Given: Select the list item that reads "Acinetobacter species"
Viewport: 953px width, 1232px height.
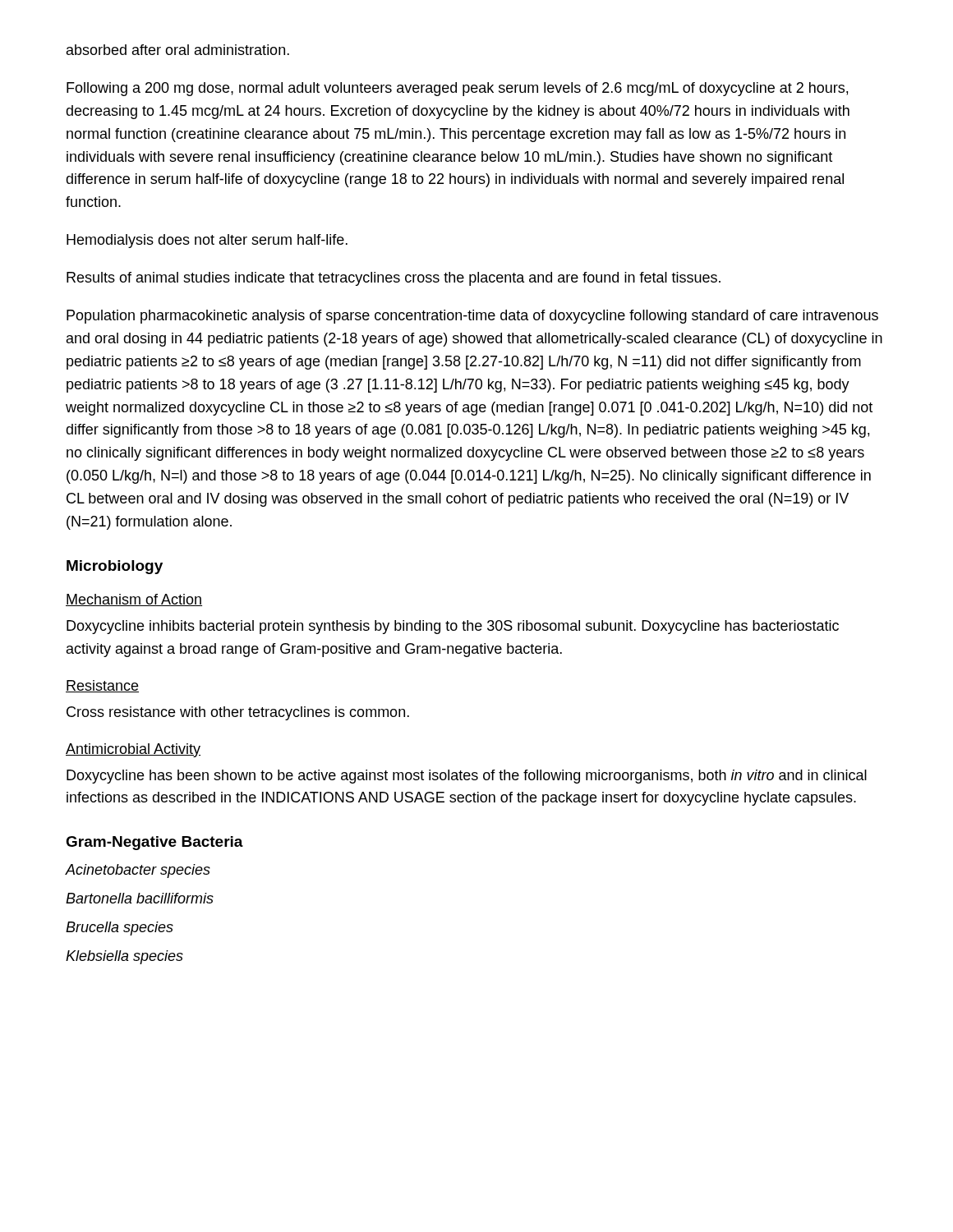Looking at the screenshot, I should (x=138, y=870).
